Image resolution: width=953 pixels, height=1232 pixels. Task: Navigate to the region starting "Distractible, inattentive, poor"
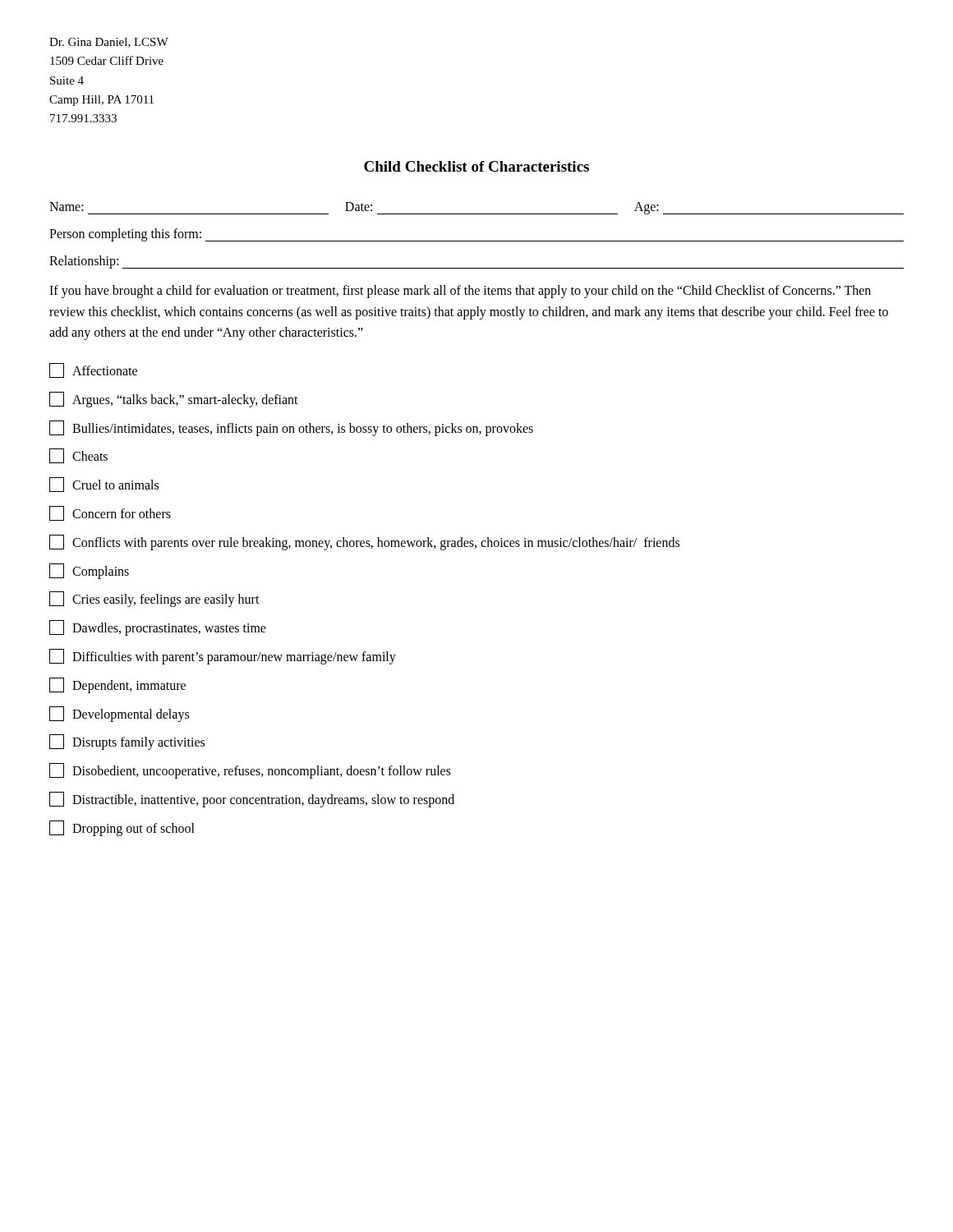click(252, 800)
